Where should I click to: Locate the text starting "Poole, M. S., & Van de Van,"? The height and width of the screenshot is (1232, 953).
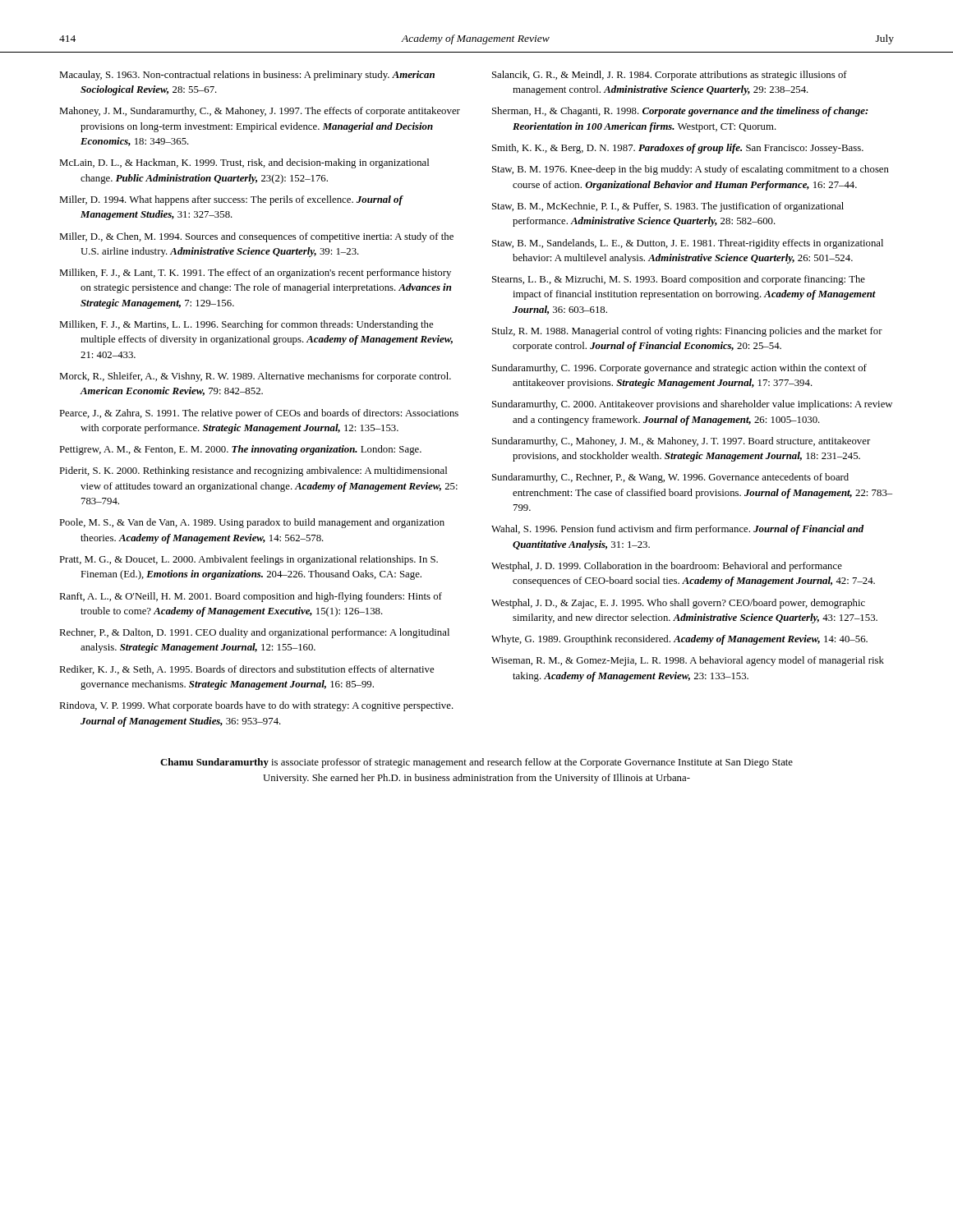pyautogui.click(x=252, y=530)
